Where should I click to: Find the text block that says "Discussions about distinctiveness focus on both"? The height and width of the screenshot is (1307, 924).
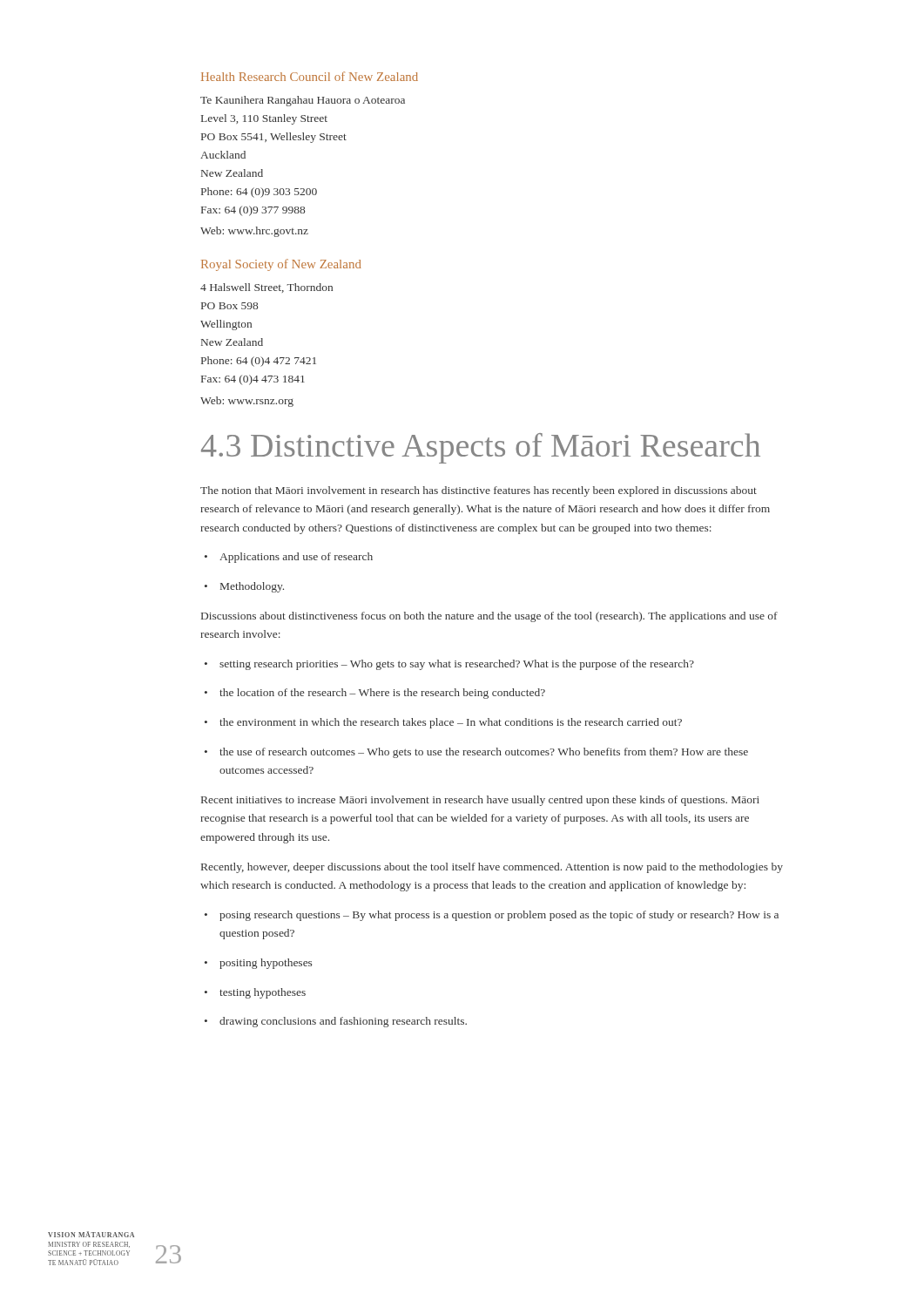(496, 625)
